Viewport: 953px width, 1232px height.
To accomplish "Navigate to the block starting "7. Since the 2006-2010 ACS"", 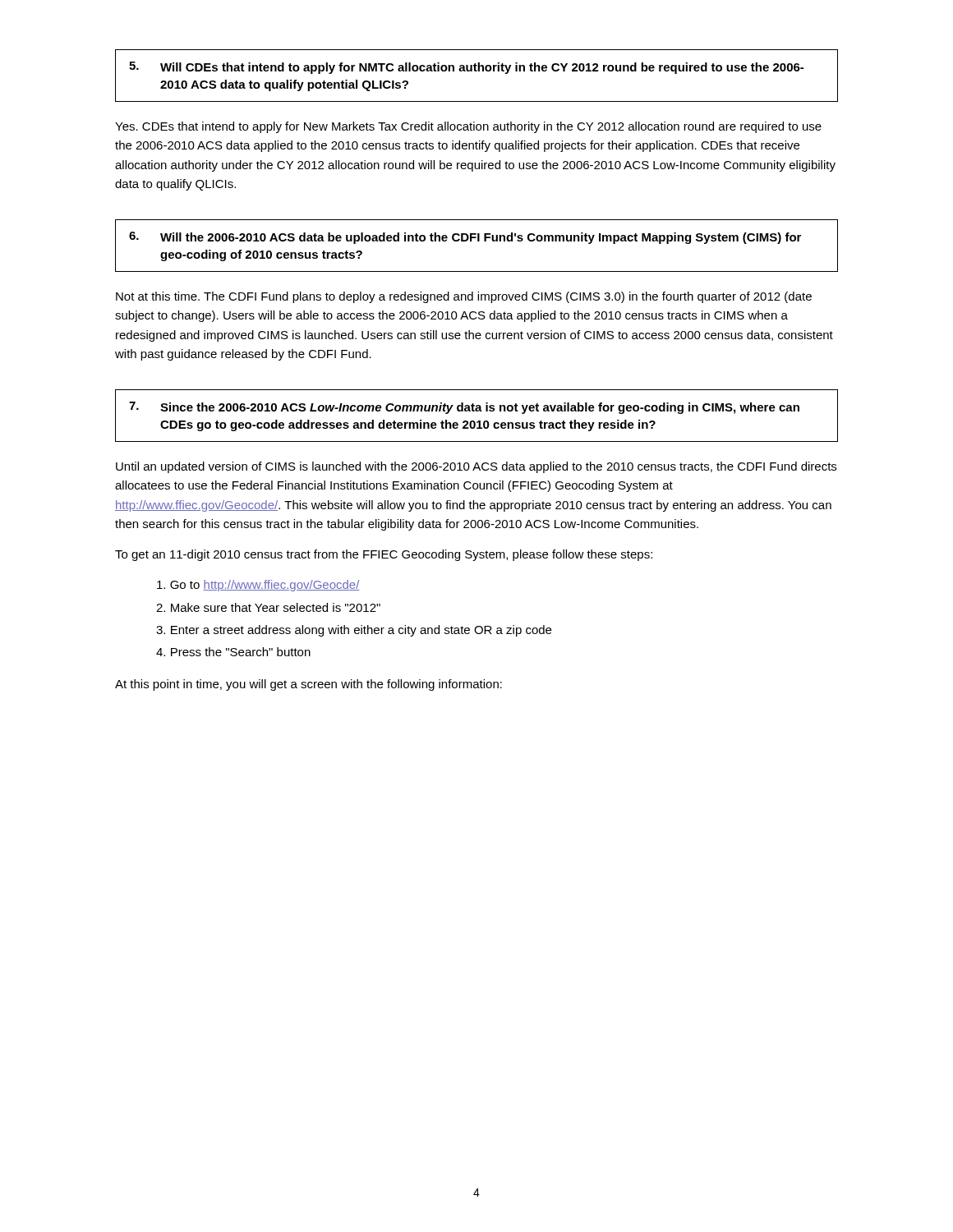I will (476, 416).
